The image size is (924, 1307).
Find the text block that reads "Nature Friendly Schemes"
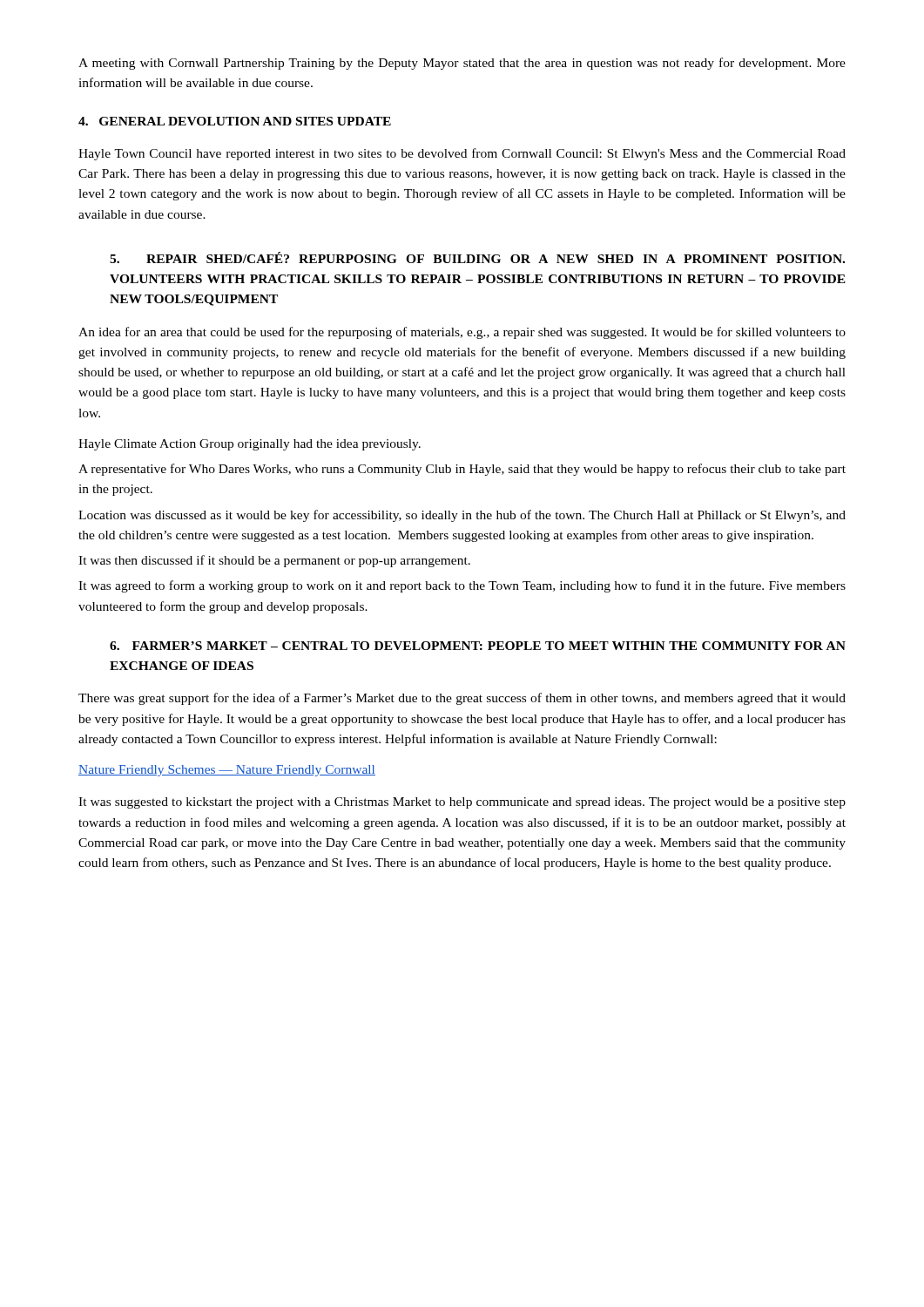point(227,771)
